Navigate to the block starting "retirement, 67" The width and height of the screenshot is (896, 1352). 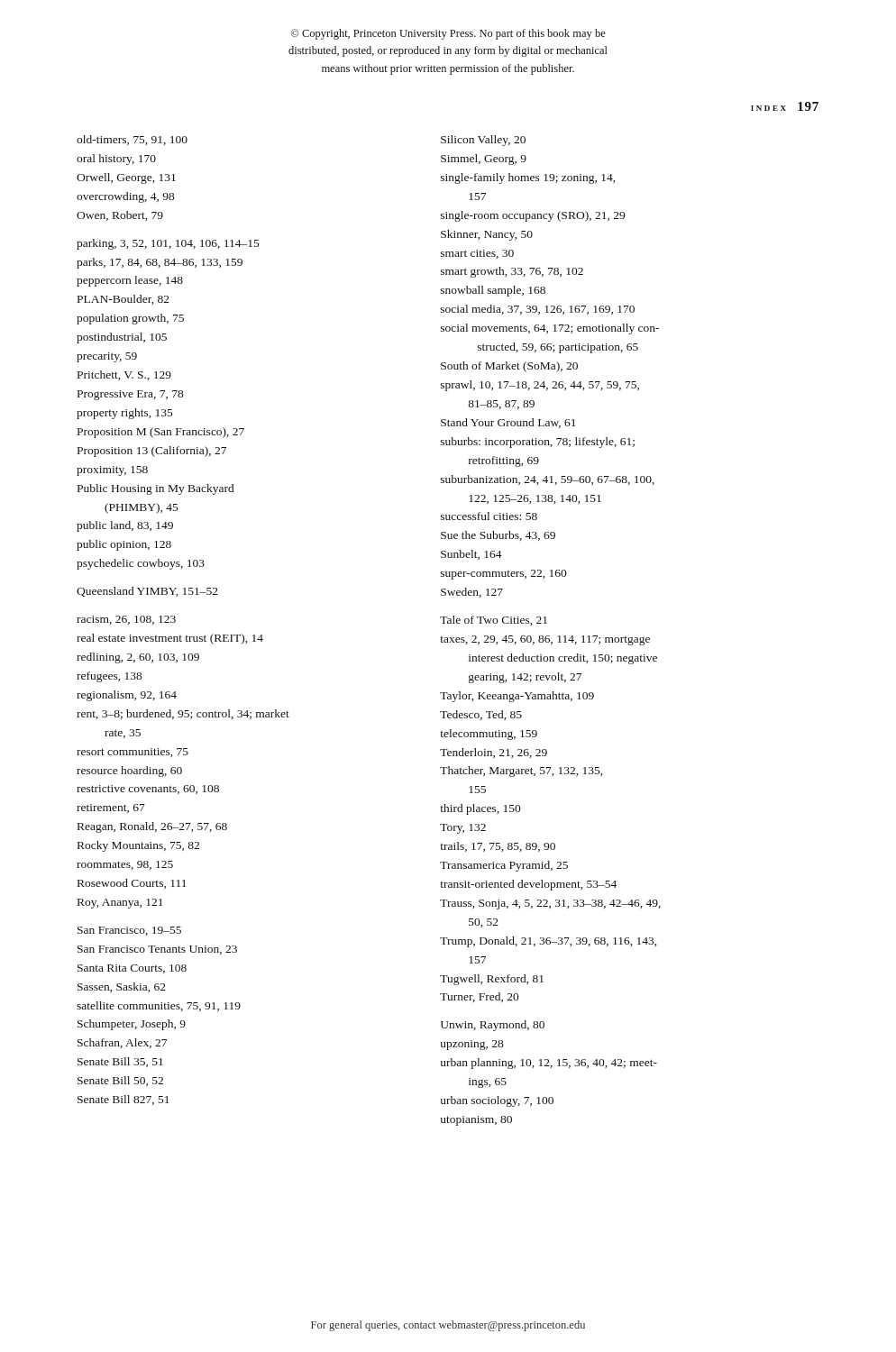click(x=111, y=807)
